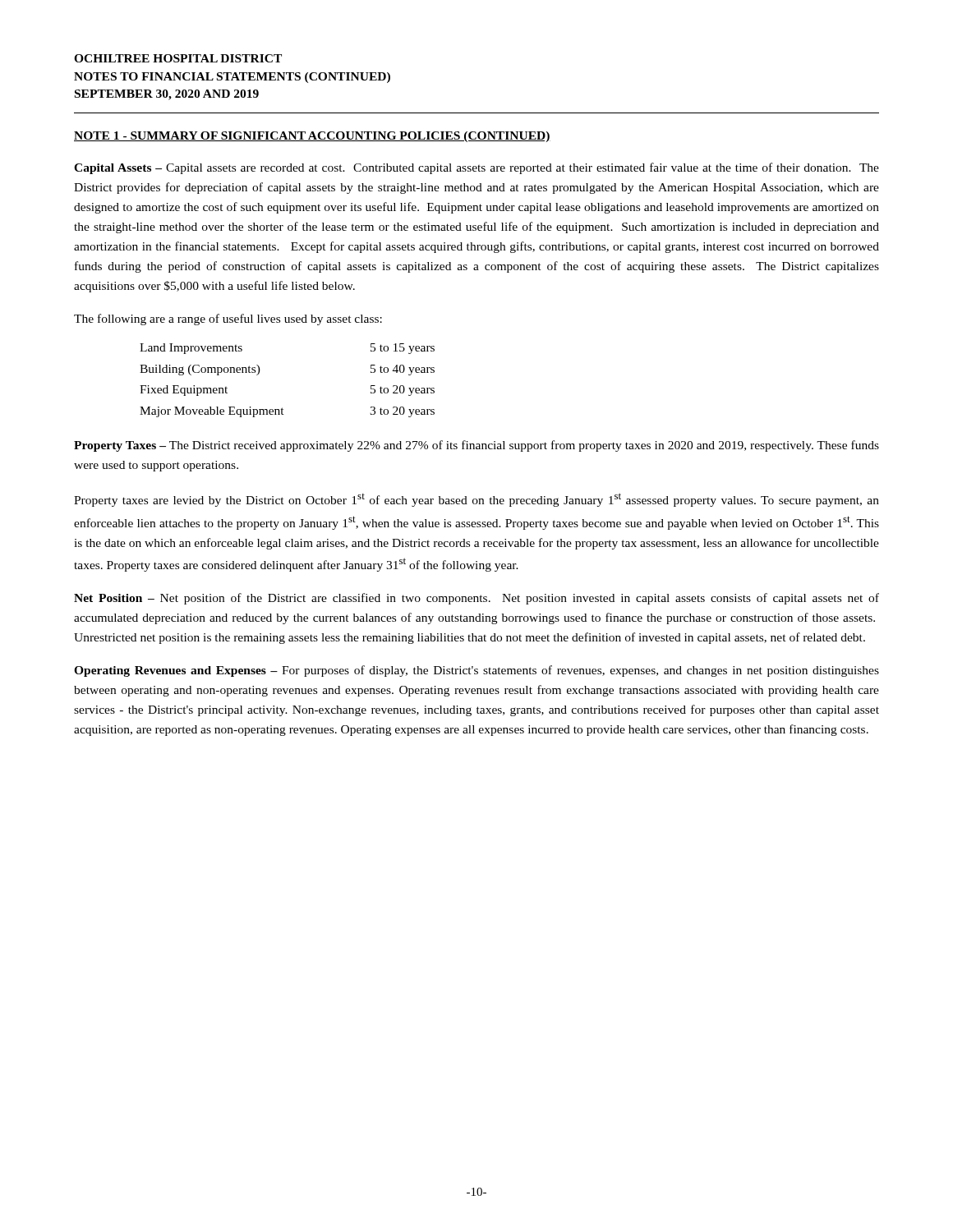Viewport: 953px width, 1232px height.
Task: Locate the element starting "NOTE 1 - SUMMARY OF SIGNIFICANT ACCOUNTING"
Action: pos(312,136)
